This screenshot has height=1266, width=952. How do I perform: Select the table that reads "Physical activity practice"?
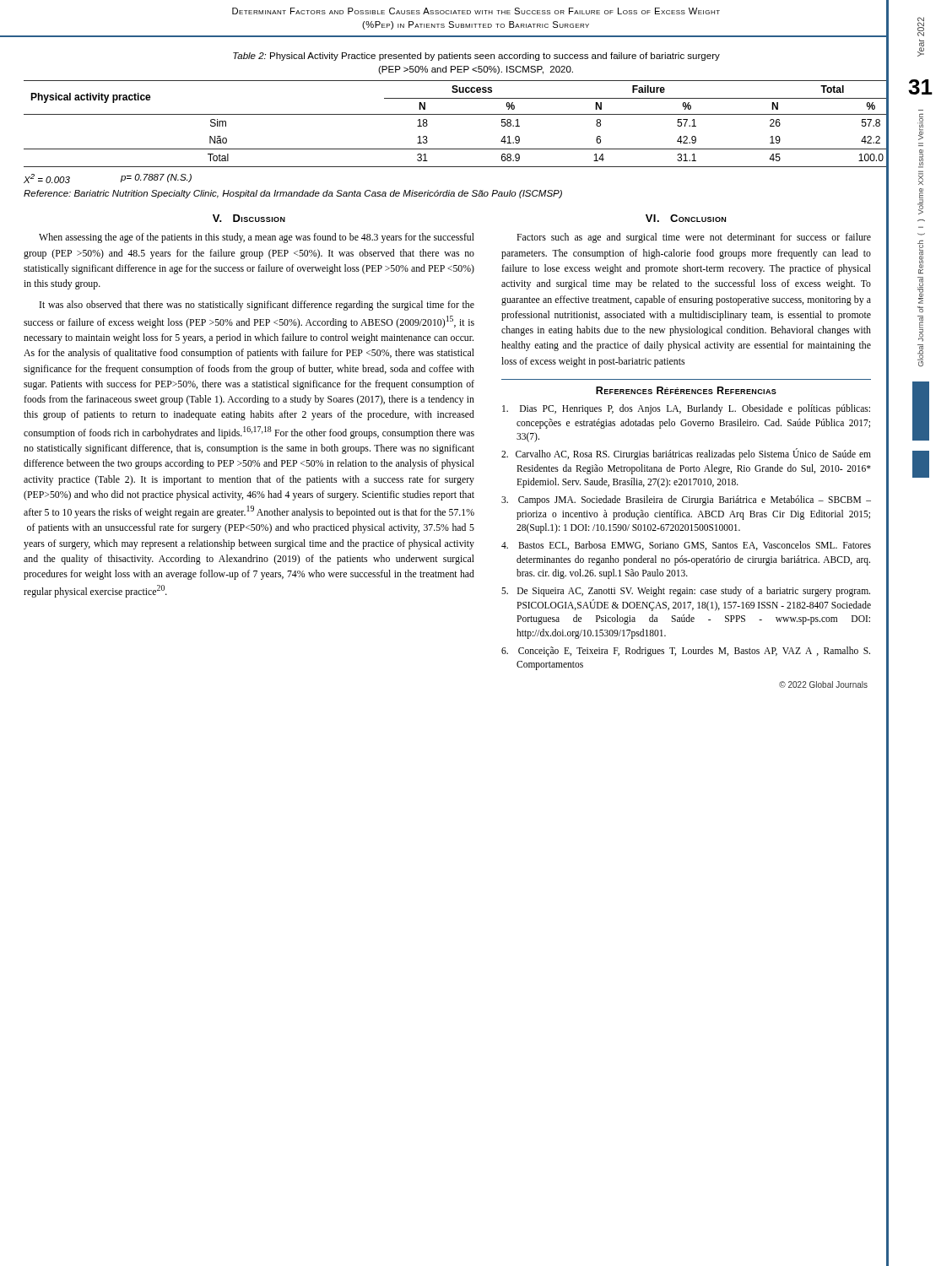pyautogui.click(x=476, y=123)
